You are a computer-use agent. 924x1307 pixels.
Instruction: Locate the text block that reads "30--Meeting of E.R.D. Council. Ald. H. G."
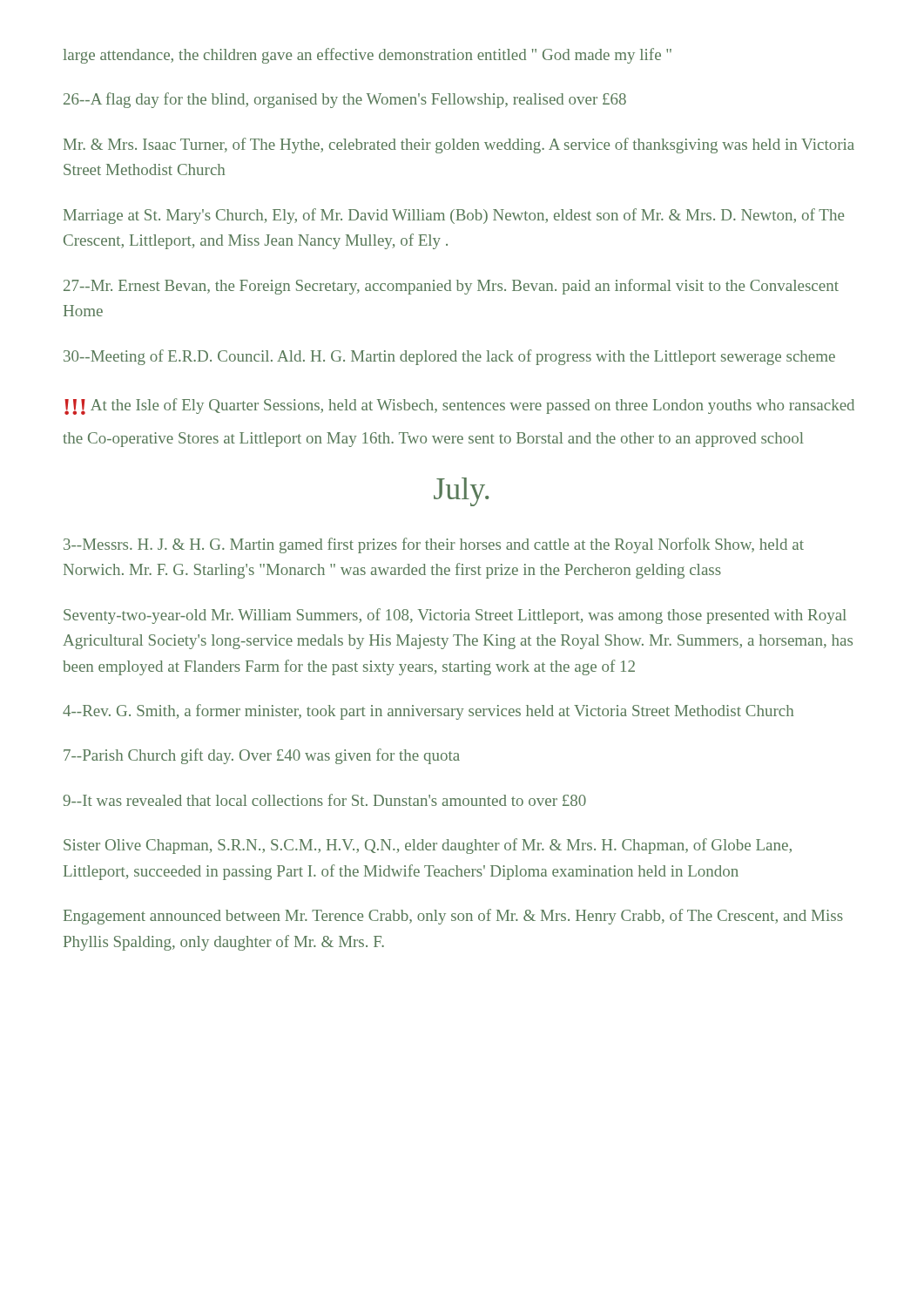(x=449, y=356)
